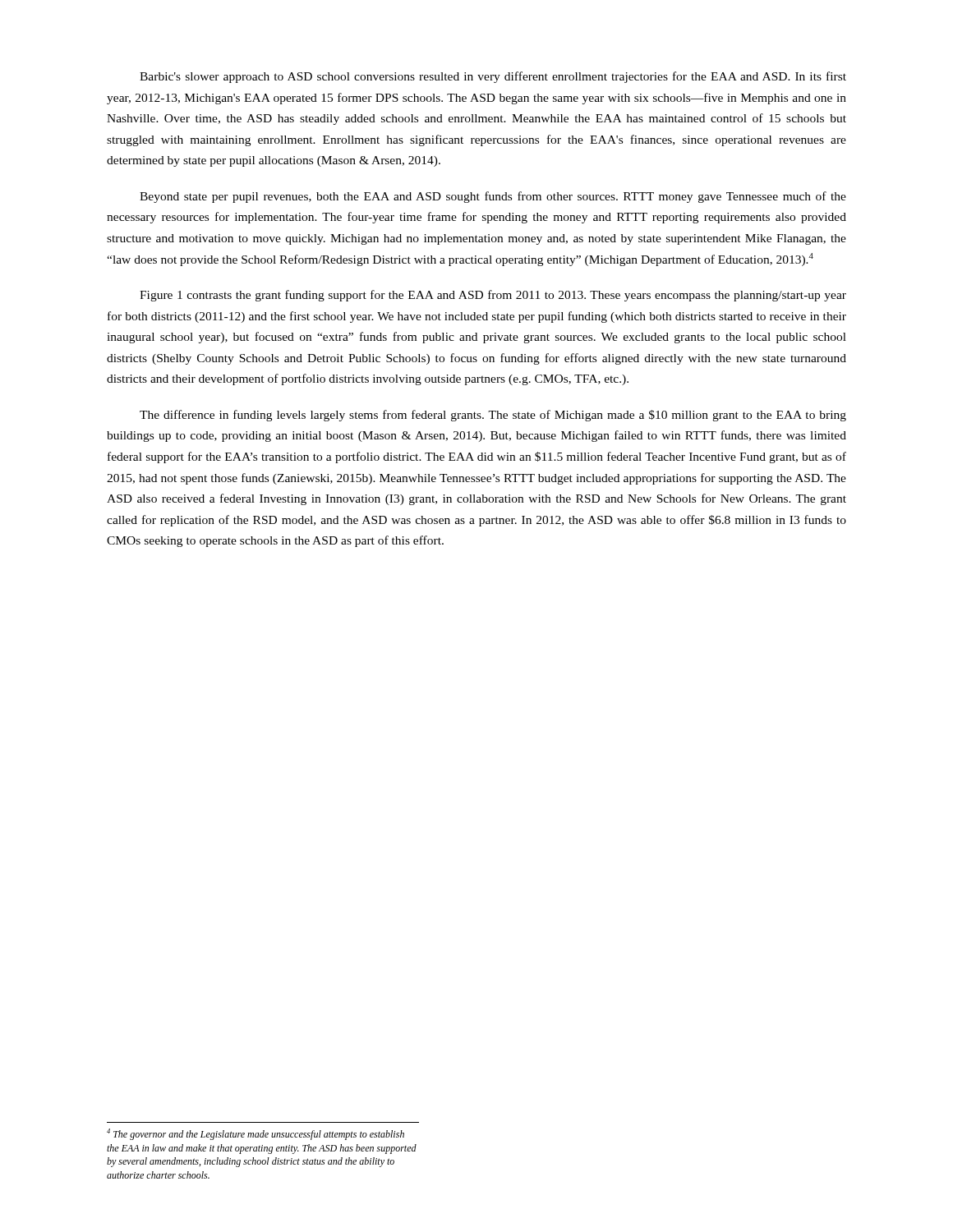Find the element starting "The difference in funding levels largely"

click(476, 477)
